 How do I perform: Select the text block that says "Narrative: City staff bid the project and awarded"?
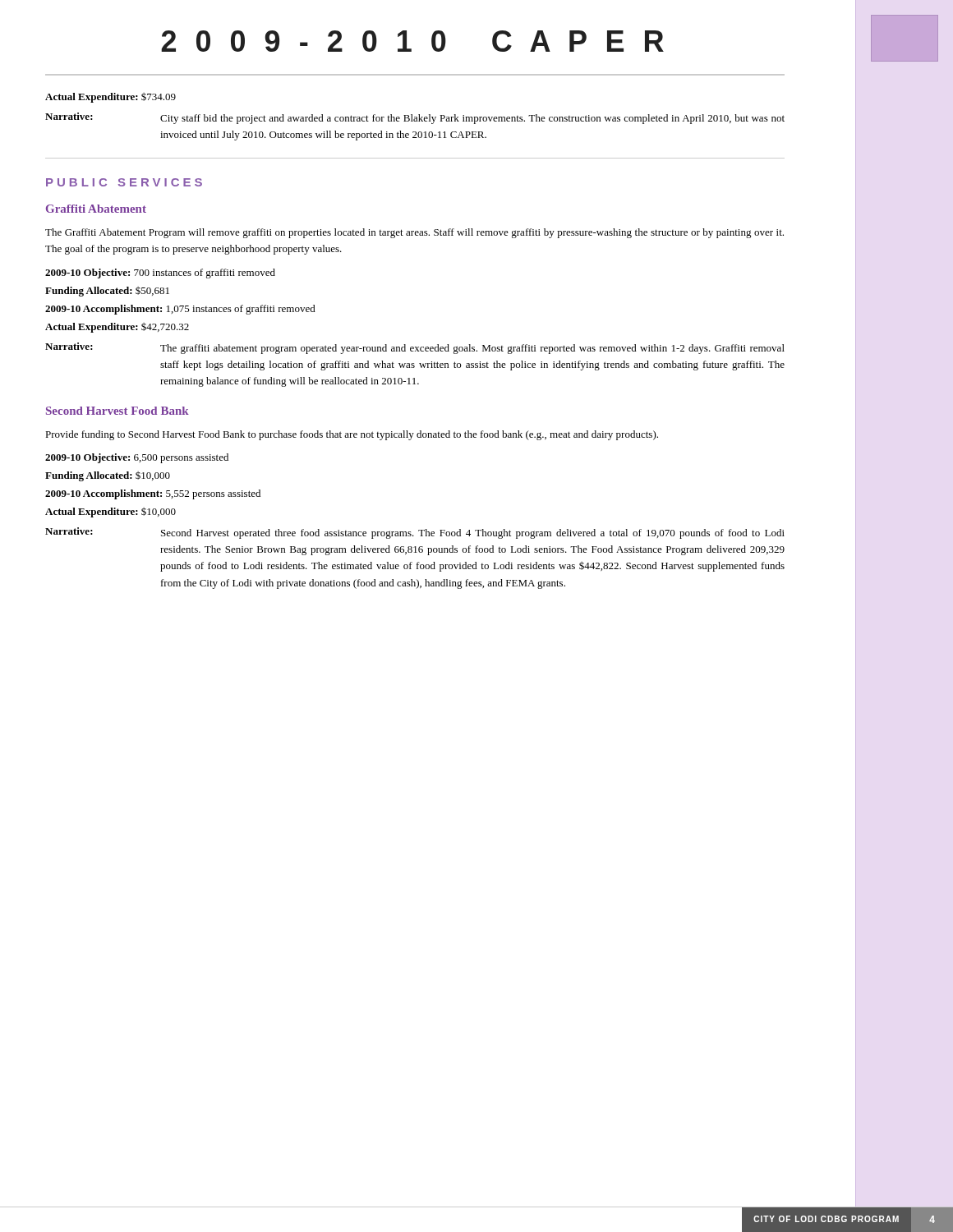tap(415, 127)
